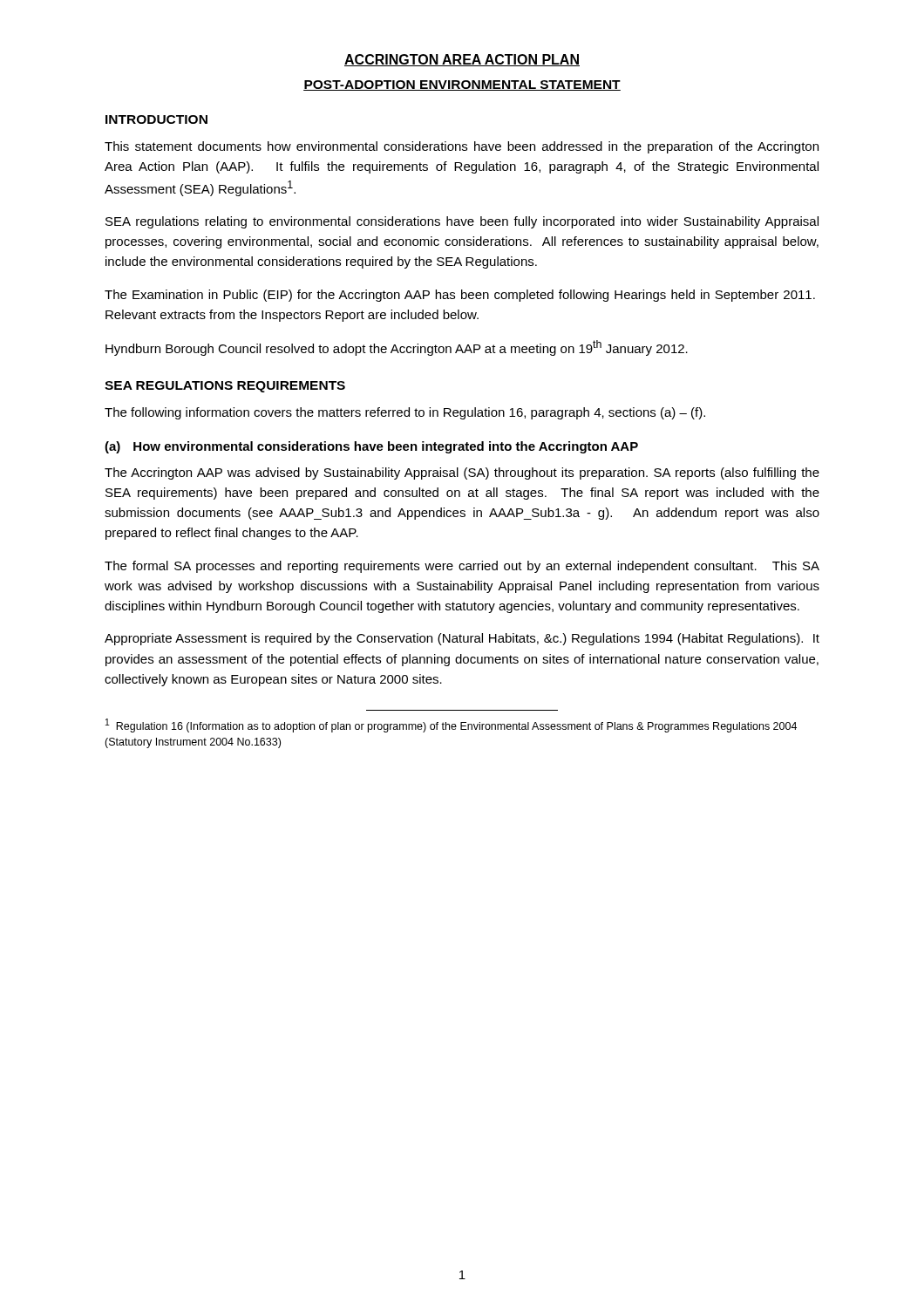Point to "SEA REGULATIONS REQUIREMENTS"
Screen dimensions: 1308x924
(x=225, y=385)
